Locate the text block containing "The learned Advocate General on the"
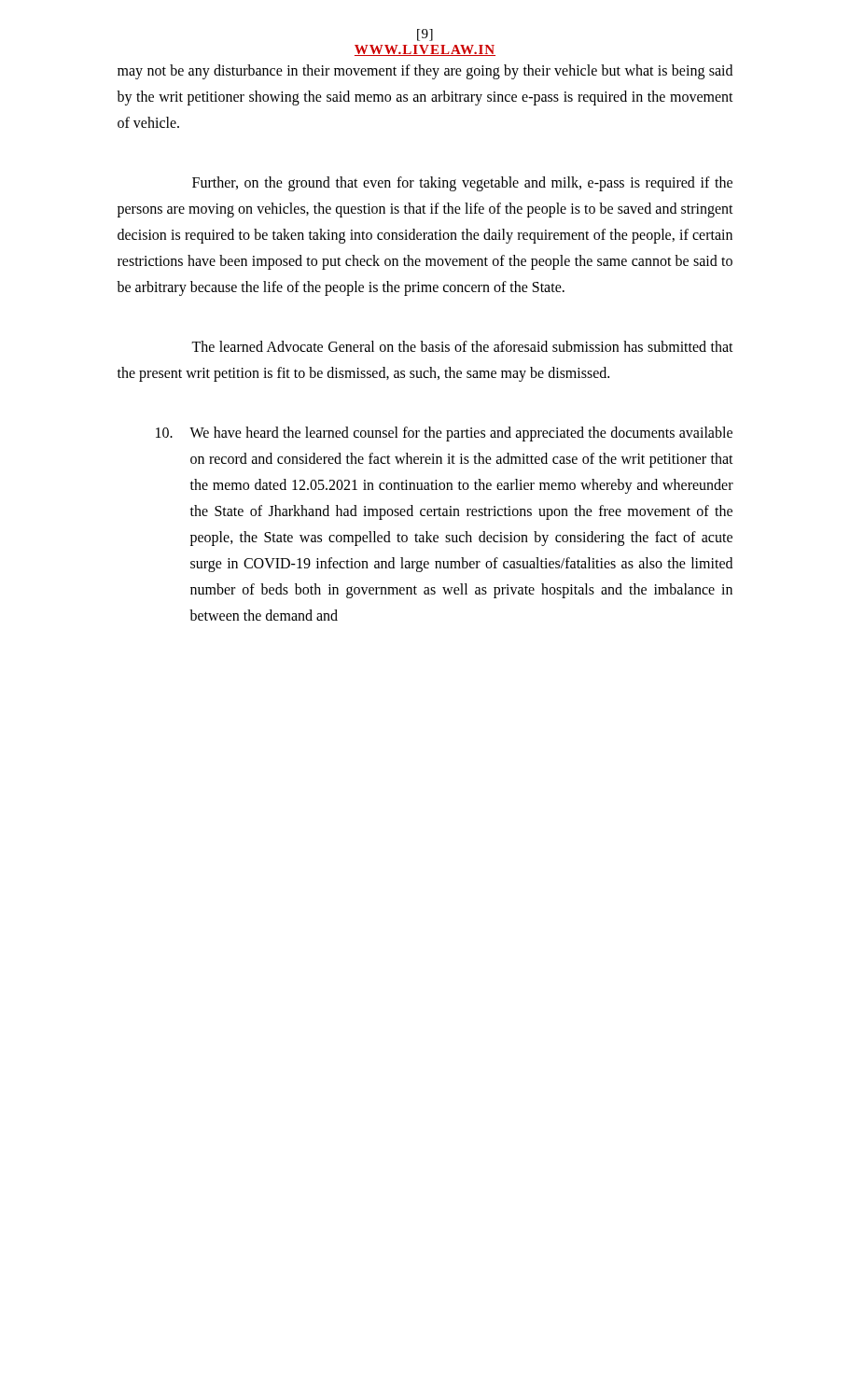Viewport: 850px width, 1400px height. click(425, 360)
